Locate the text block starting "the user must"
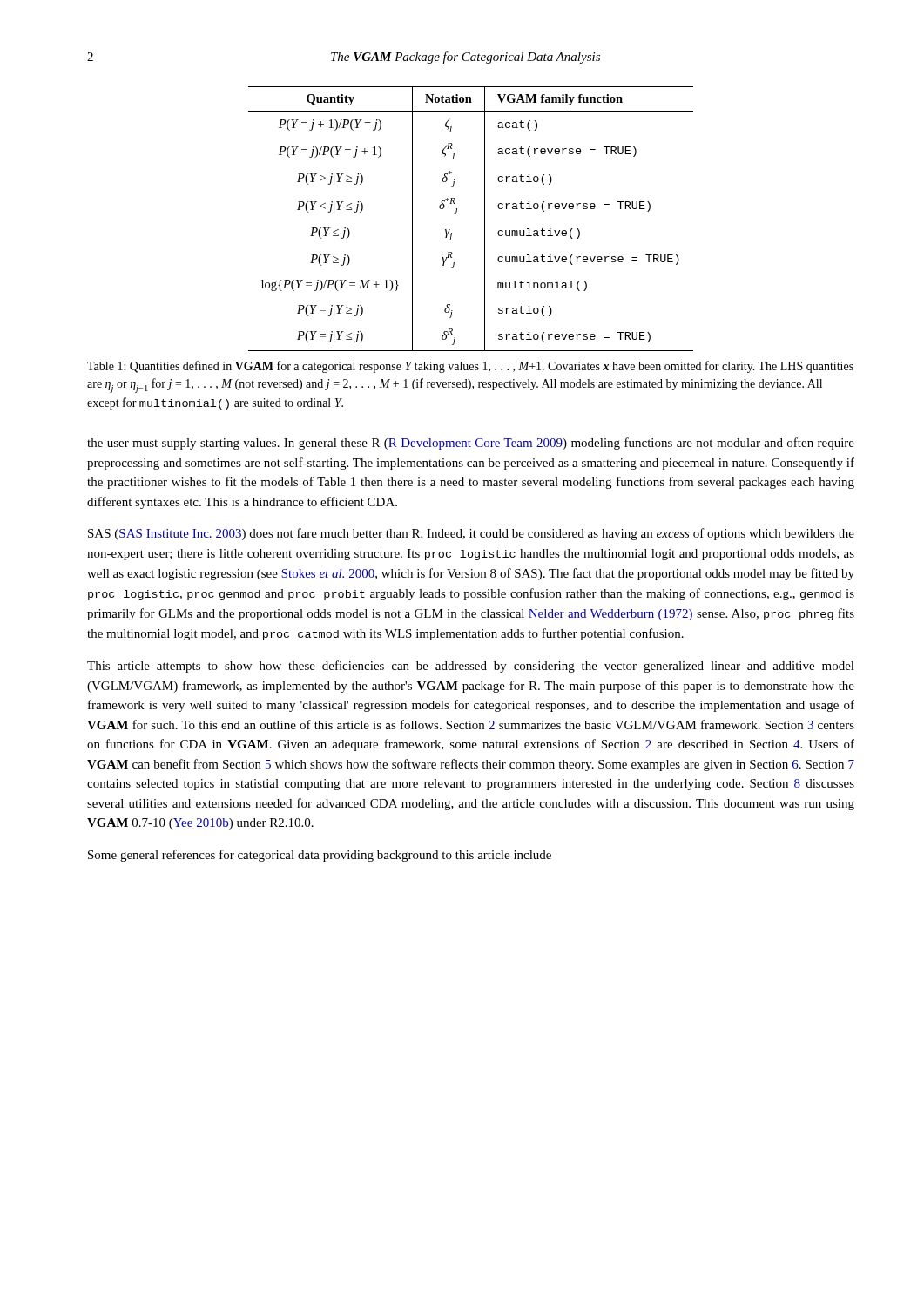924x1307 pixels. pyautogui.click(x=471, y=472)
